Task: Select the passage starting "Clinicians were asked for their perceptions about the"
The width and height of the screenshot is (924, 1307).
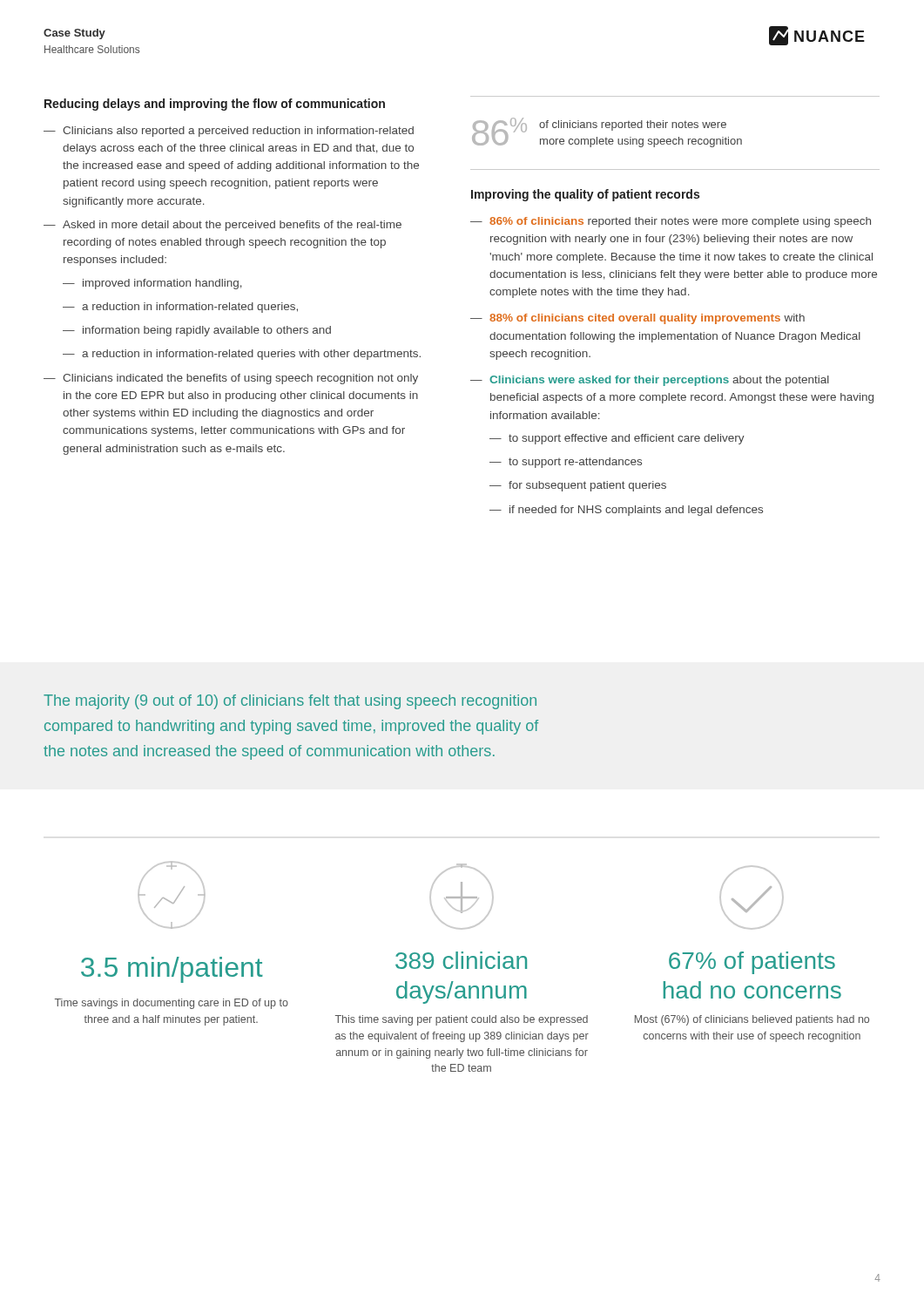Action: coord(684,446)
